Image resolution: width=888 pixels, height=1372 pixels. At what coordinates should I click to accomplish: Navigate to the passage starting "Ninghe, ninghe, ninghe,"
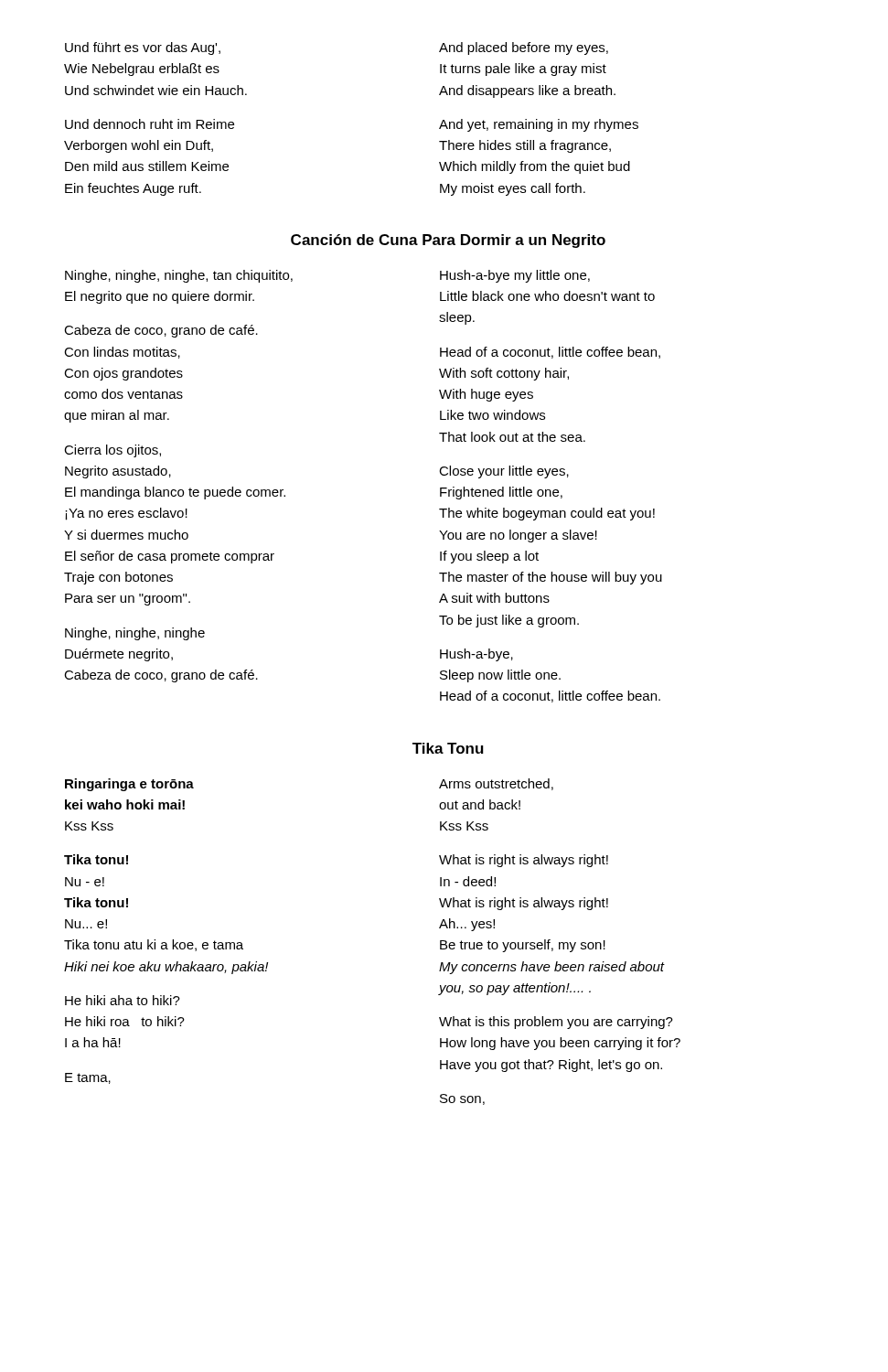point(448,492)
